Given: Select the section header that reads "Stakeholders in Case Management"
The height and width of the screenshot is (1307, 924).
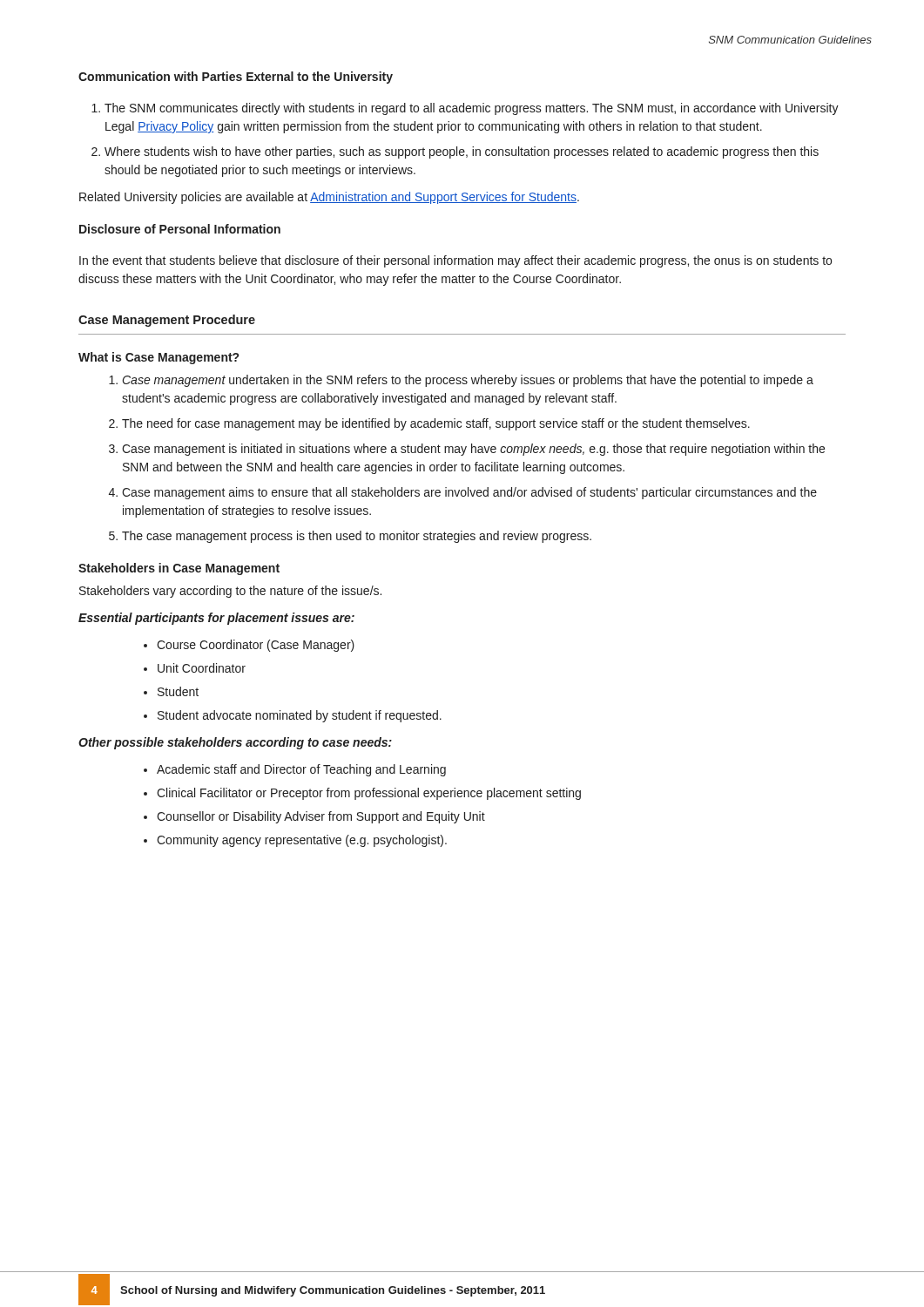Looking at the screenshot, I should tap(179, 569).
